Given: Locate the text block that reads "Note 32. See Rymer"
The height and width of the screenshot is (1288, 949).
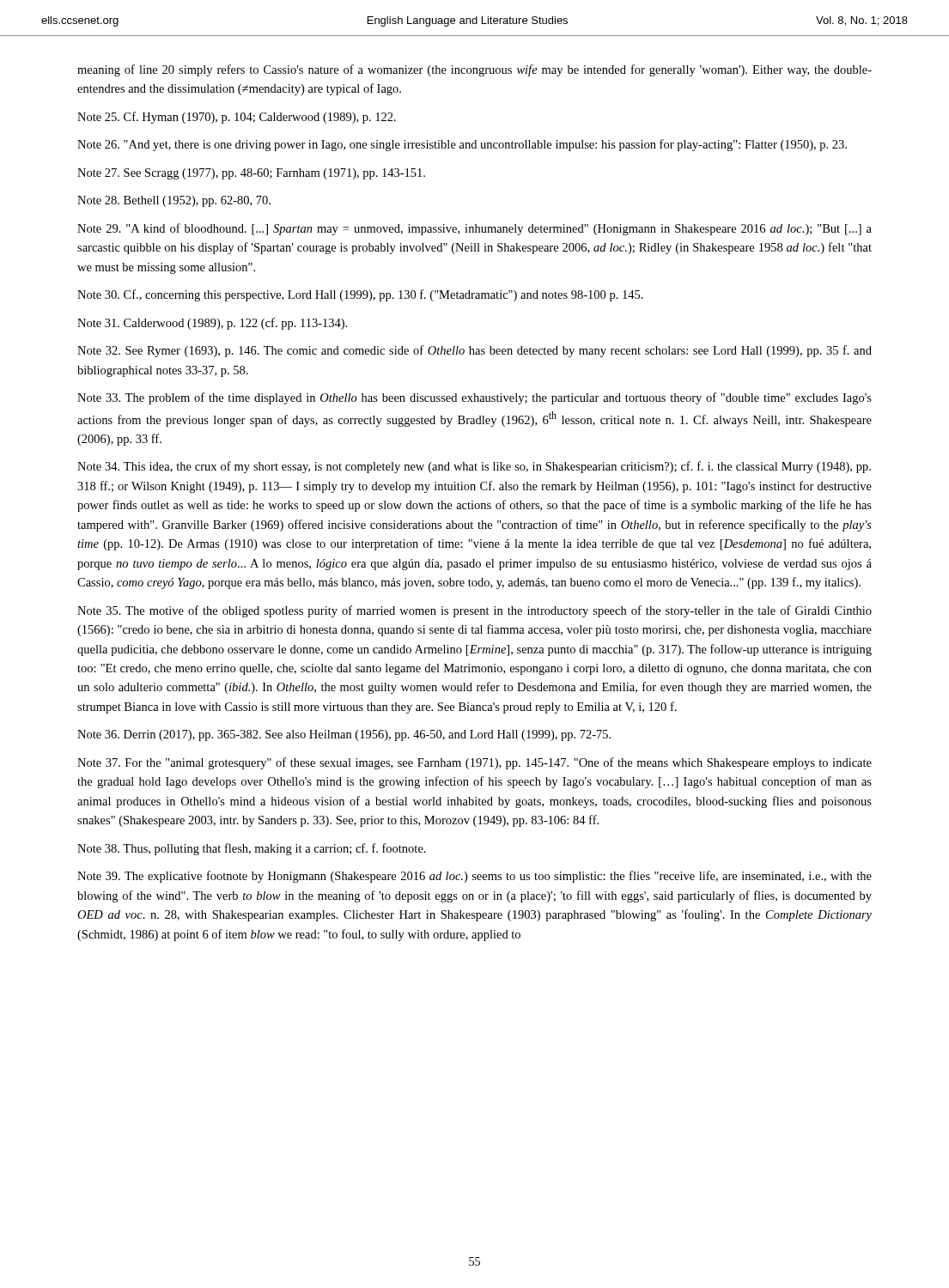Looking at the screenshot, I should click(474, 360).
